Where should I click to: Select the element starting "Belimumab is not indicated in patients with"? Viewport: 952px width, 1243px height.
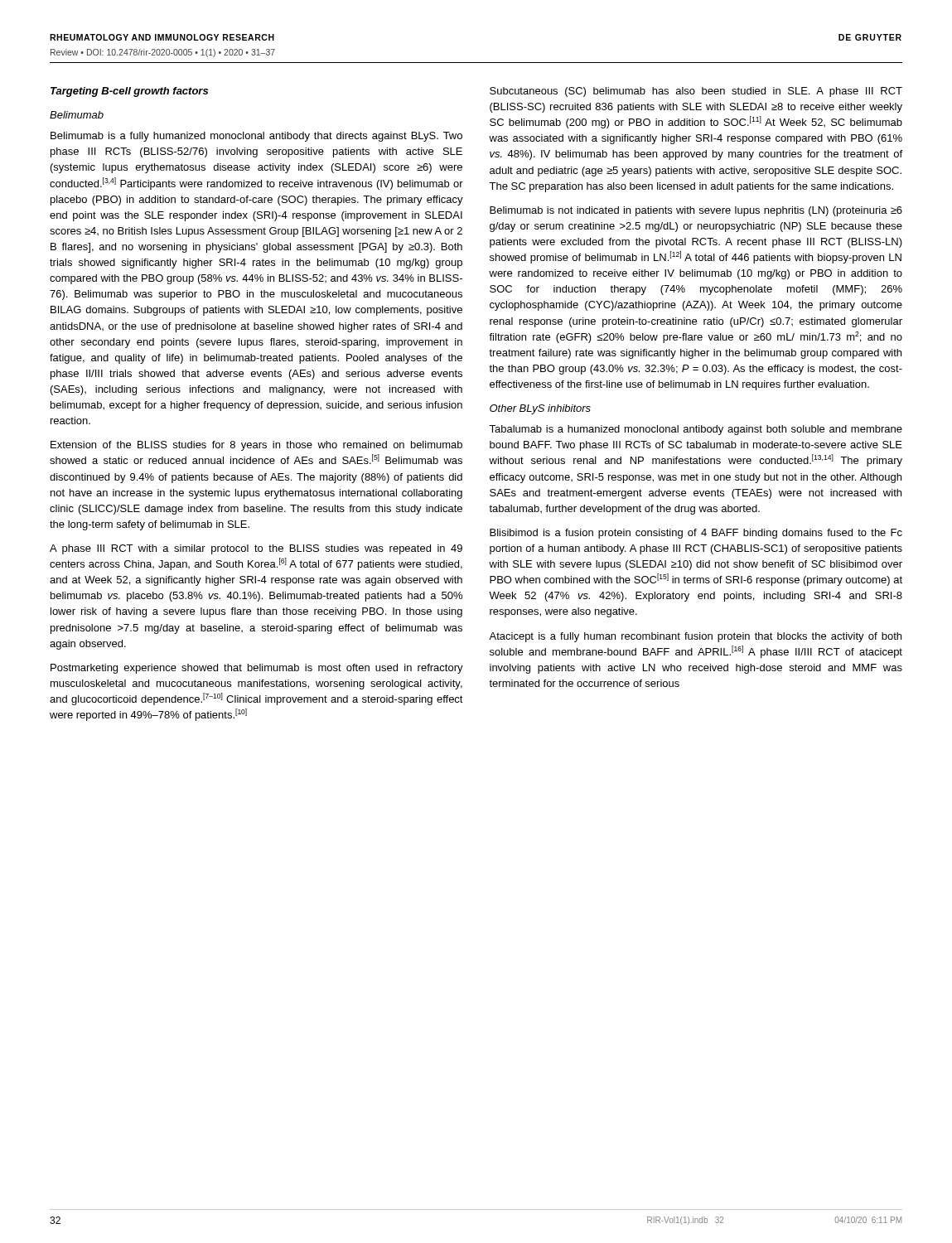696,297
